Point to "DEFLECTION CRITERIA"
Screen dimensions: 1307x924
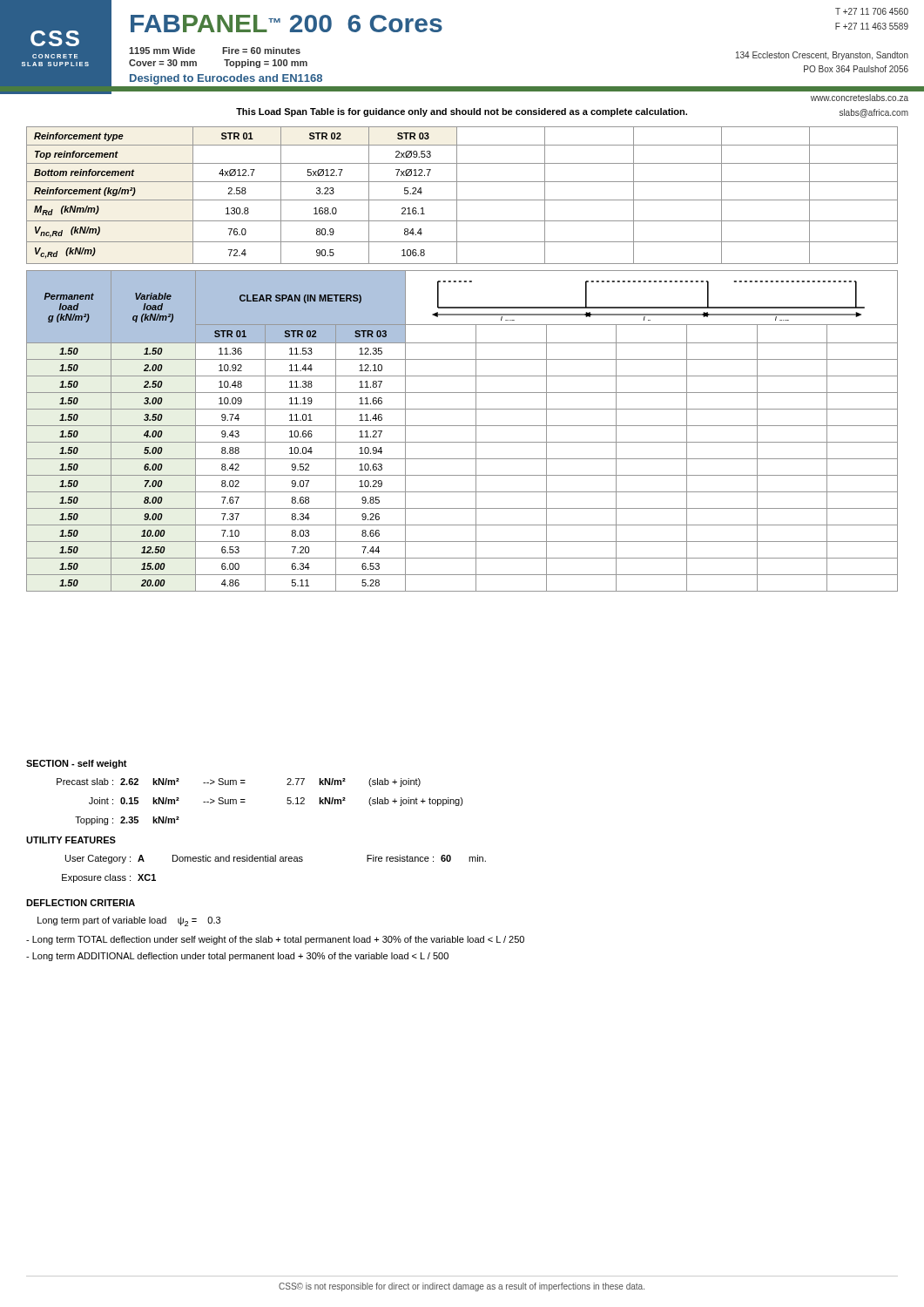pos(81,903)
